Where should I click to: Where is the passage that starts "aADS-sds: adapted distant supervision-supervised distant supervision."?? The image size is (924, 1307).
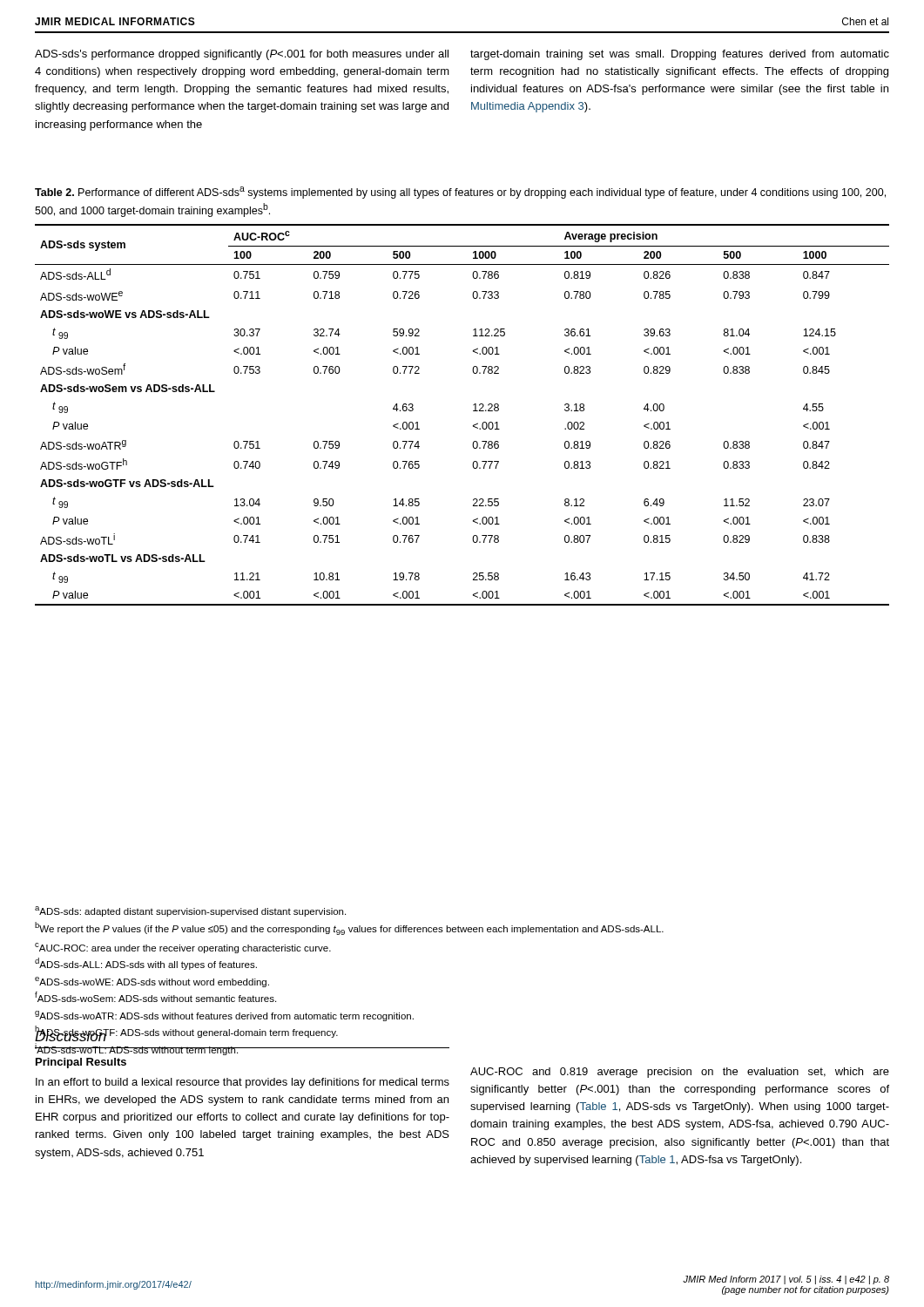click(x=190, y=911)
